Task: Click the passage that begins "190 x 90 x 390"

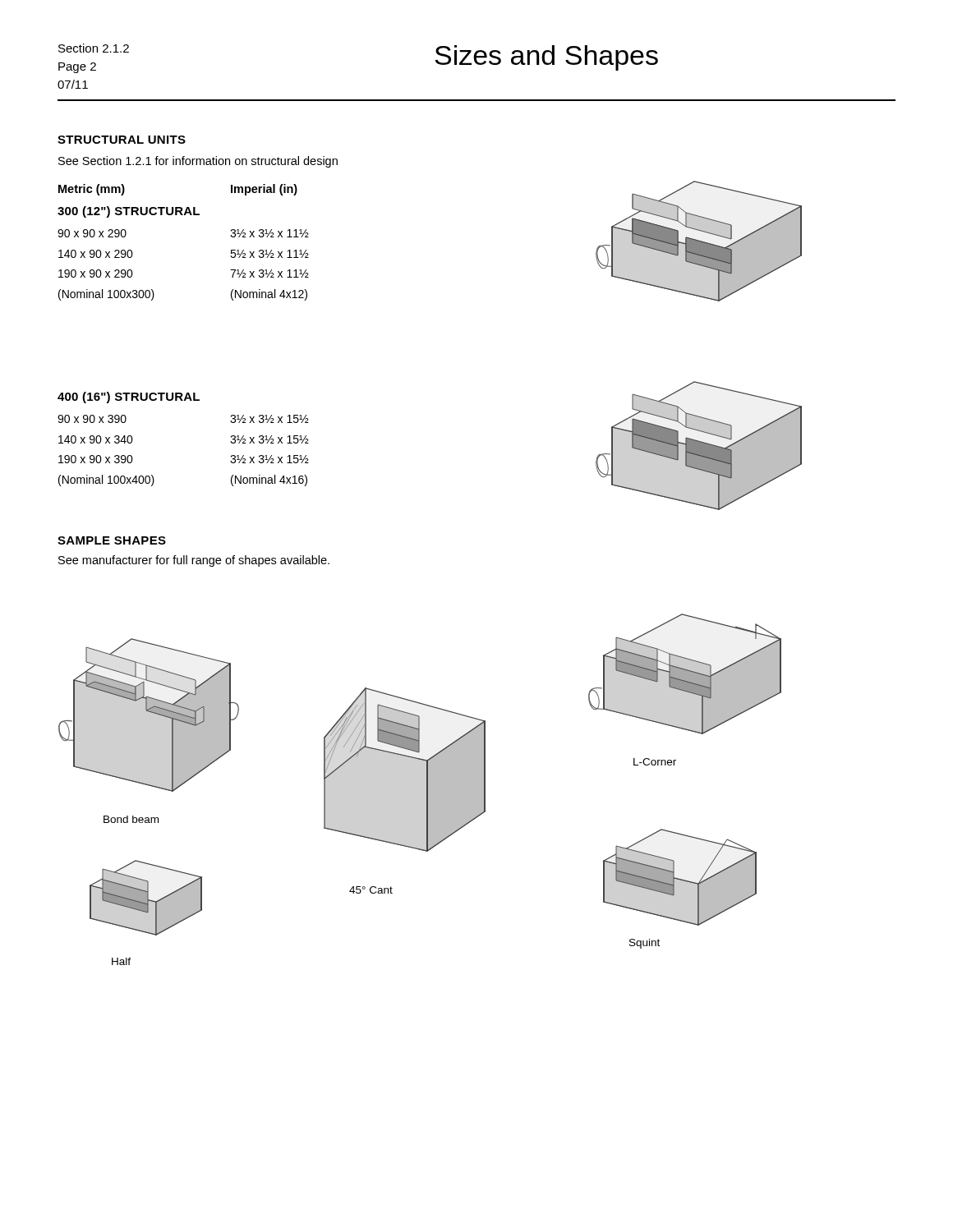Action: click(96, 459)
